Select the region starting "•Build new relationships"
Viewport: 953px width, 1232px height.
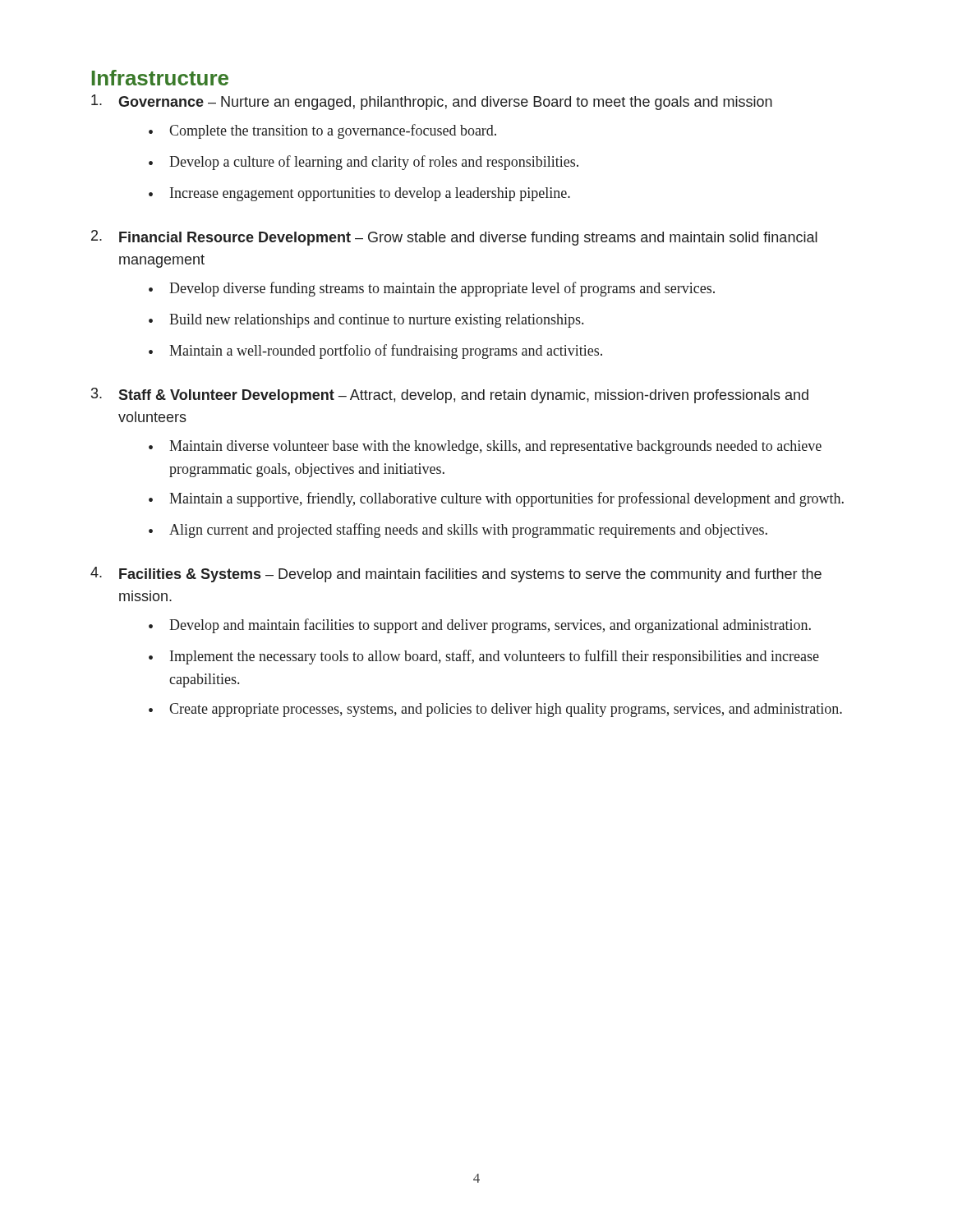tap(366, 321)
